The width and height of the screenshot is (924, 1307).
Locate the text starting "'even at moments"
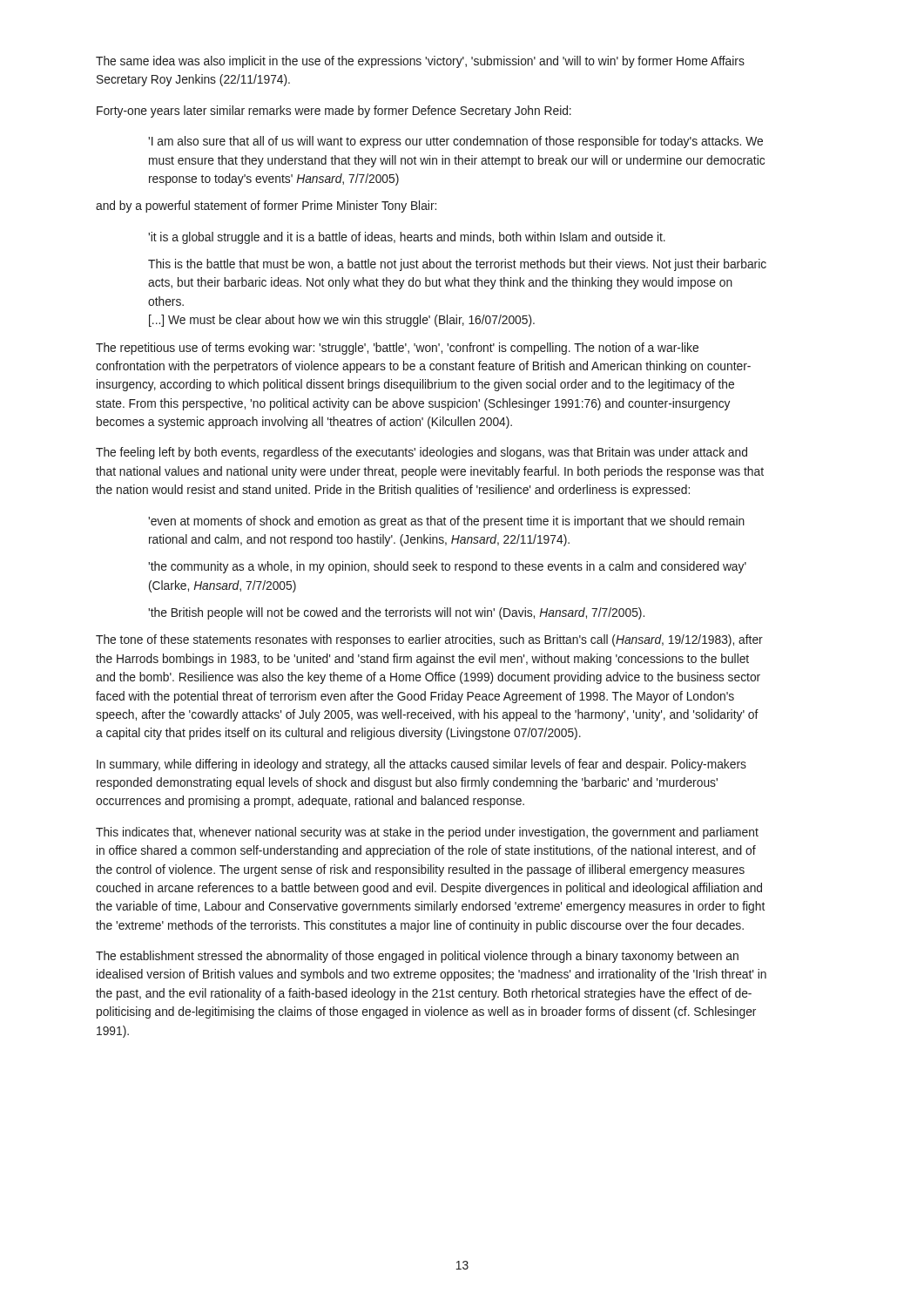coord(446,530)
